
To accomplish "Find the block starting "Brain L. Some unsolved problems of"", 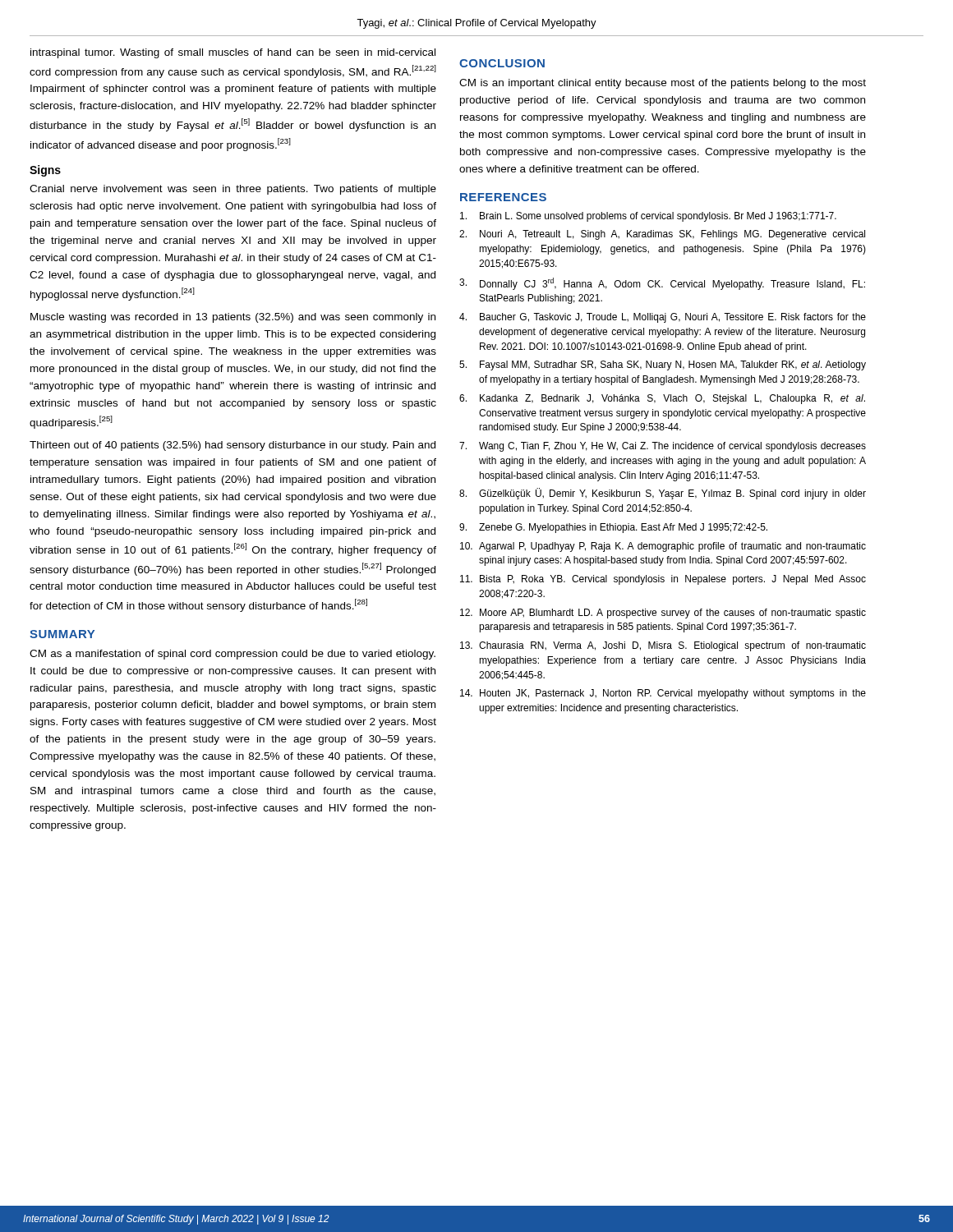I will (x=663, y=216).
